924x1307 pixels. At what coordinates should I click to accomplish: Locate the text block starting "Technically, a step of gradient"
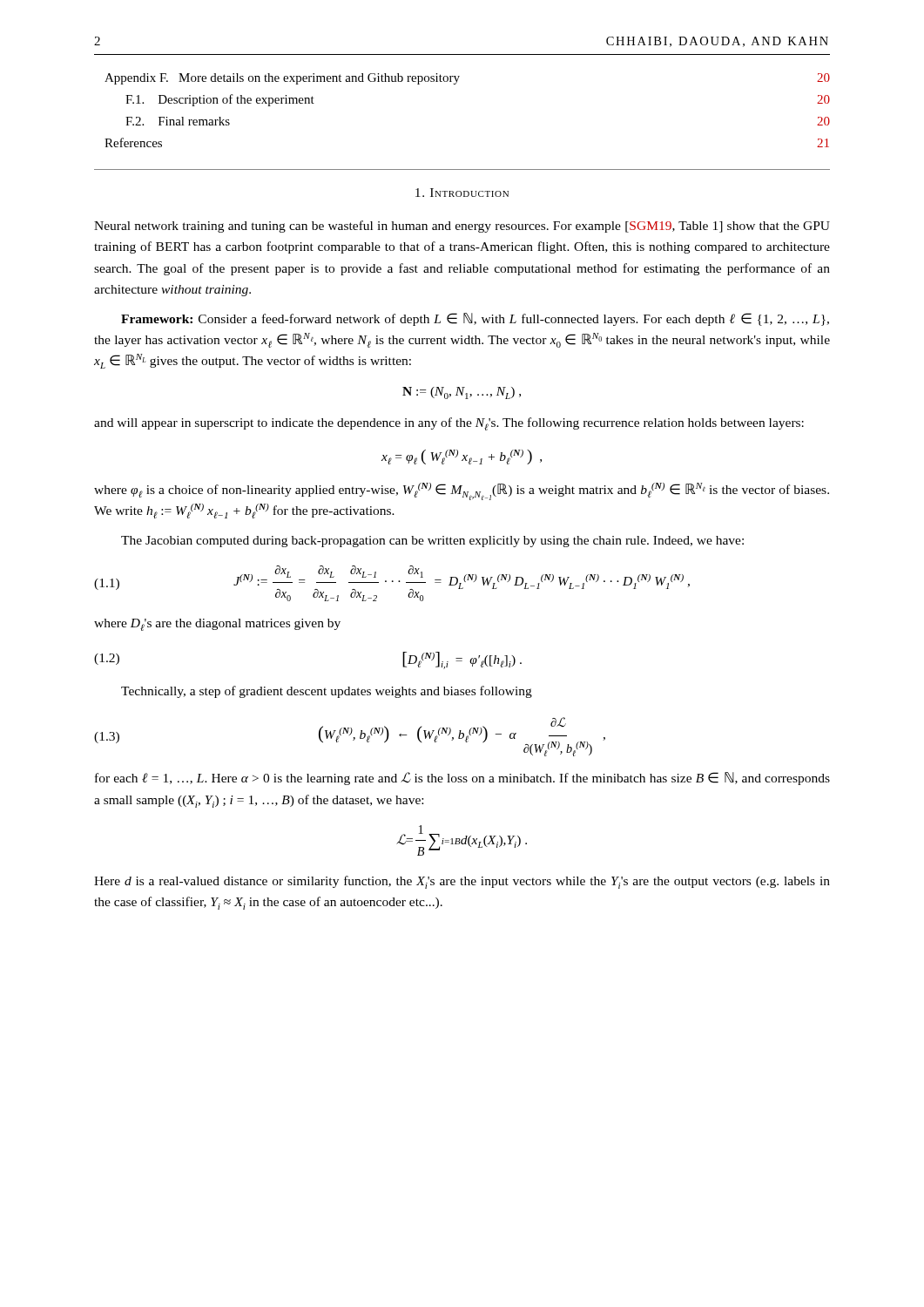[326, 691]
